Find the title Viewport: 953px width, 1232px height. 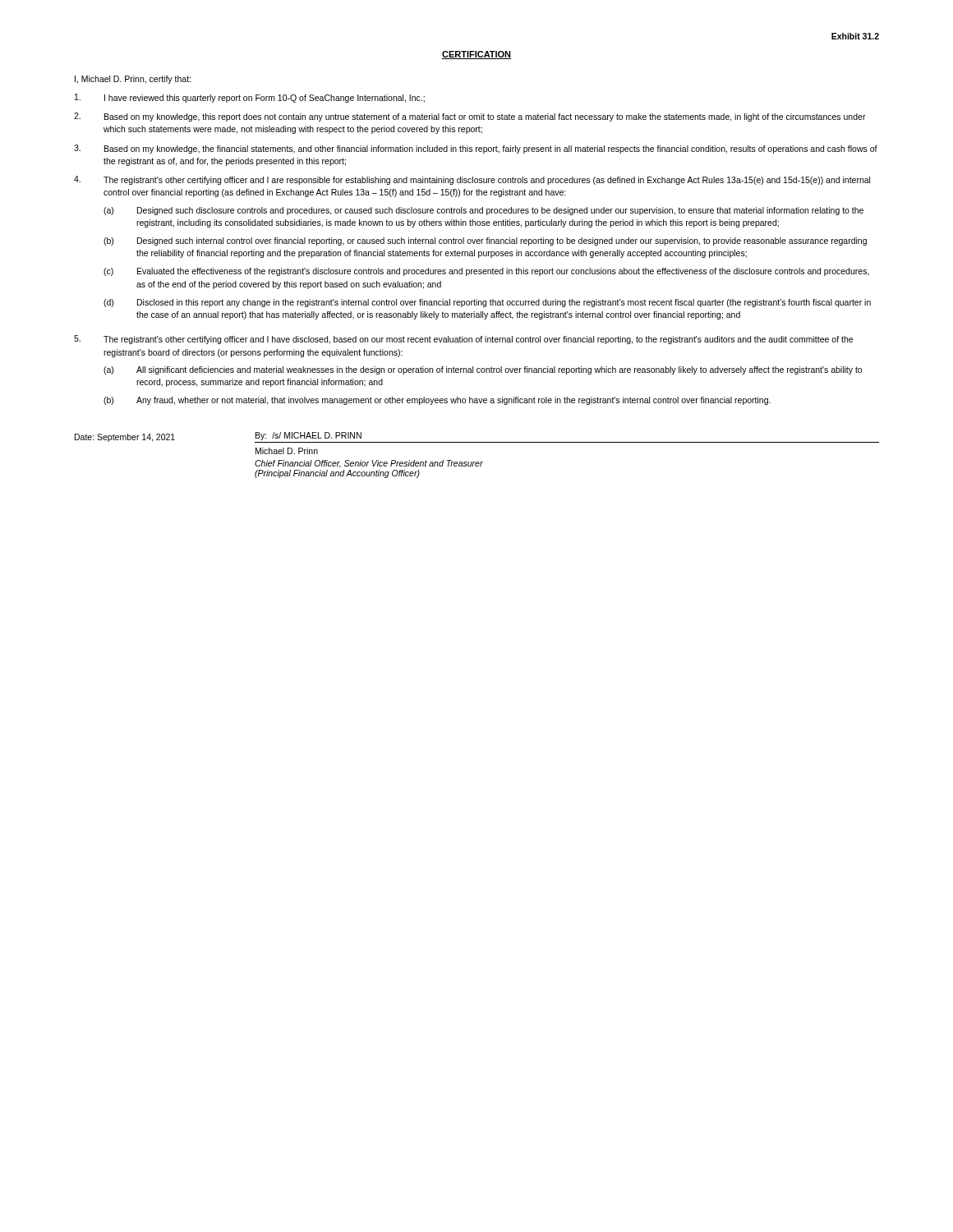(x=476, y=54)
